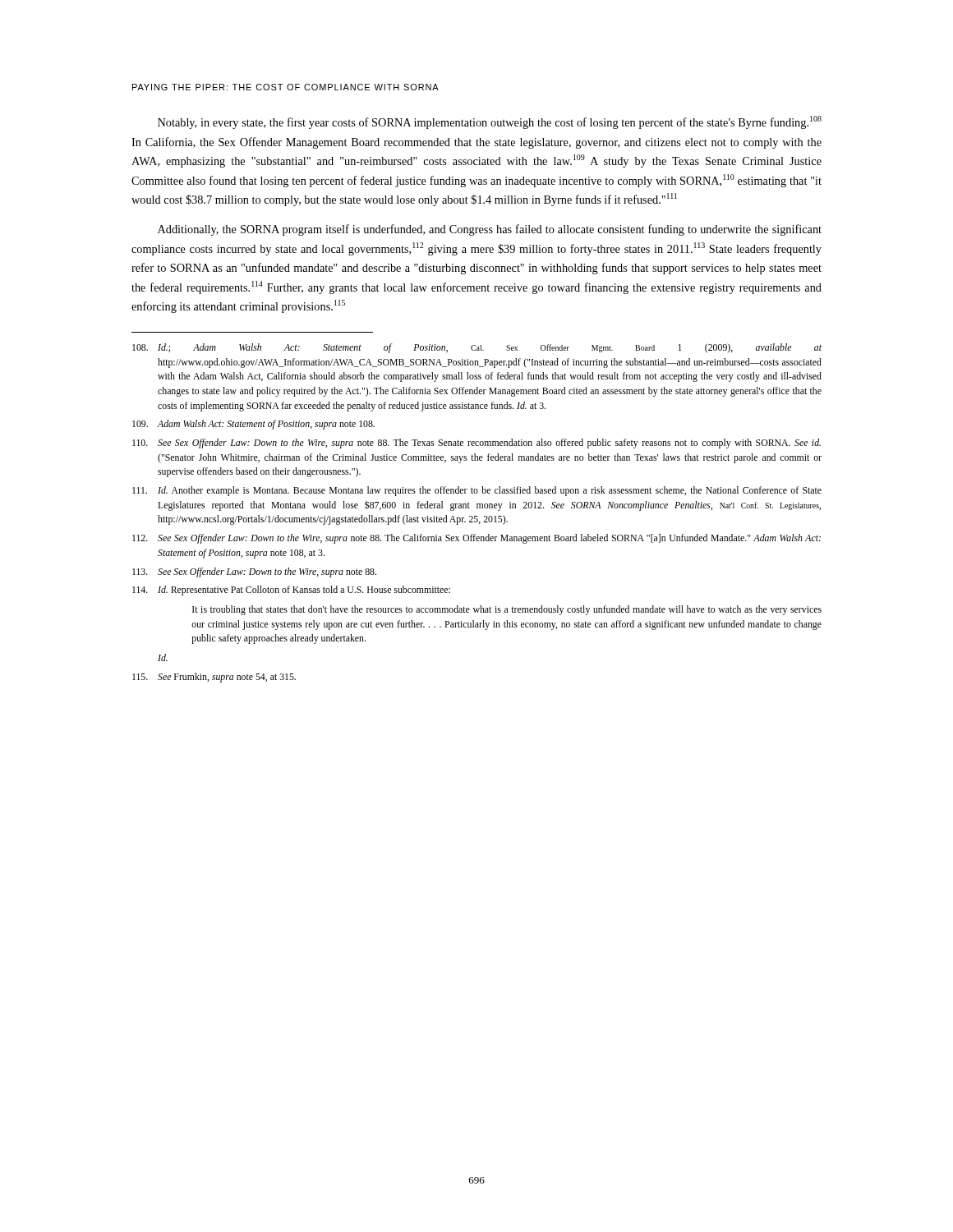Find the block on this page that starts "Id. Representative Pat Colloton of"

[476, 625]
